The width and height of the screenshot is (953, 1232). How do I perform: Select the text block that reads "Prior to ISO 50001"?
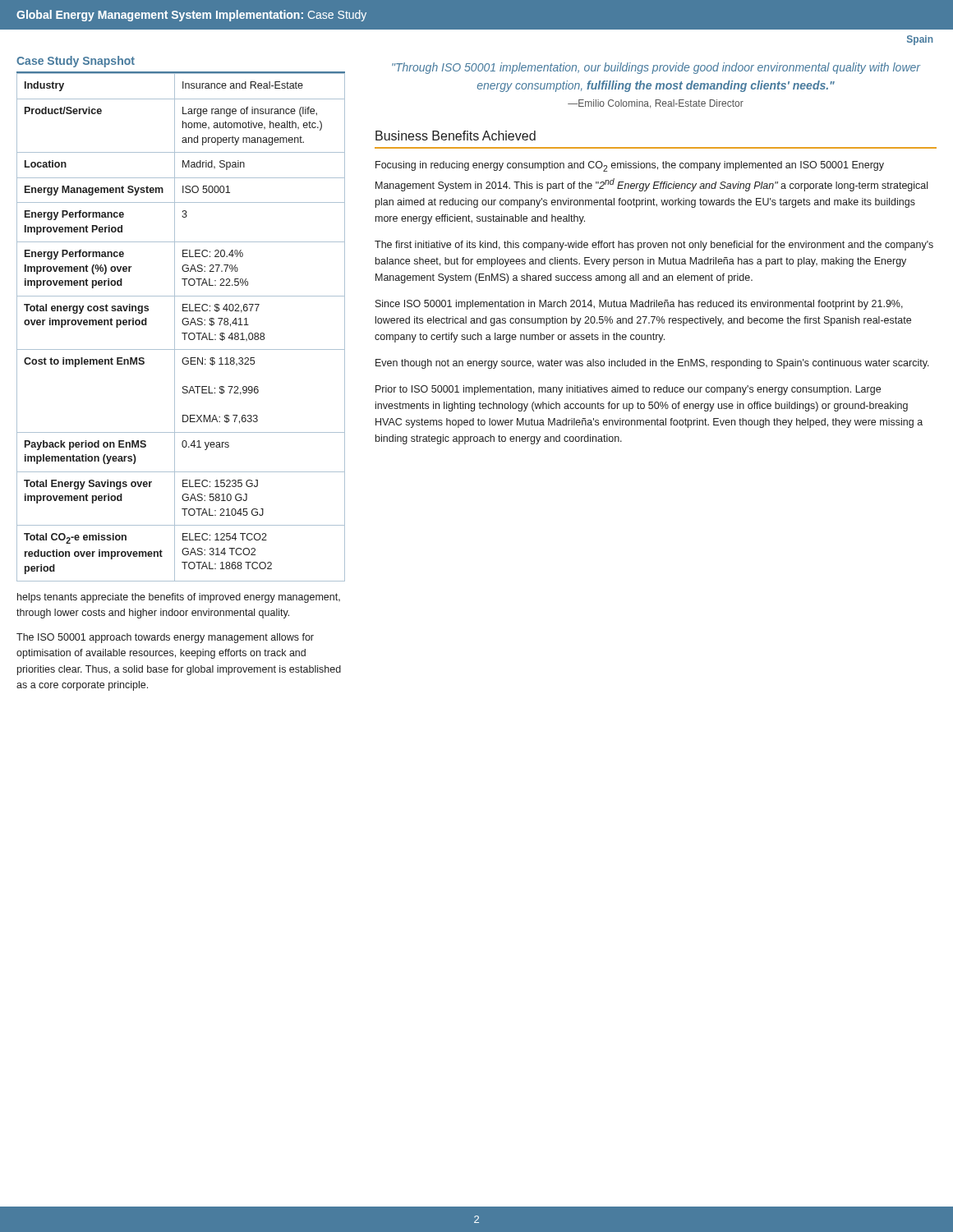[656, 414]
